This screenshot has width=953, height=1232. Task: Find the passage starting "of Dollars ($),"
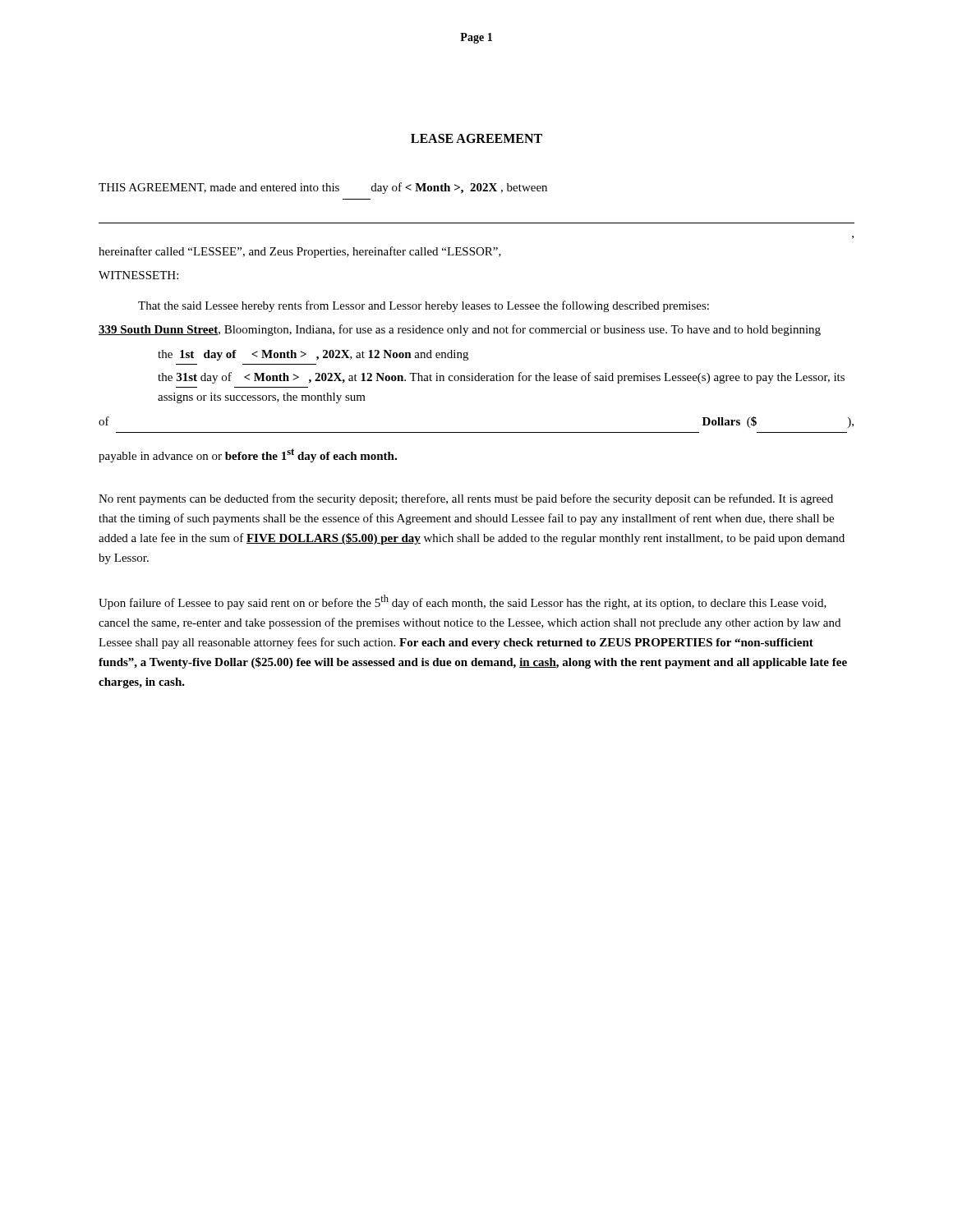click(476, 422)
